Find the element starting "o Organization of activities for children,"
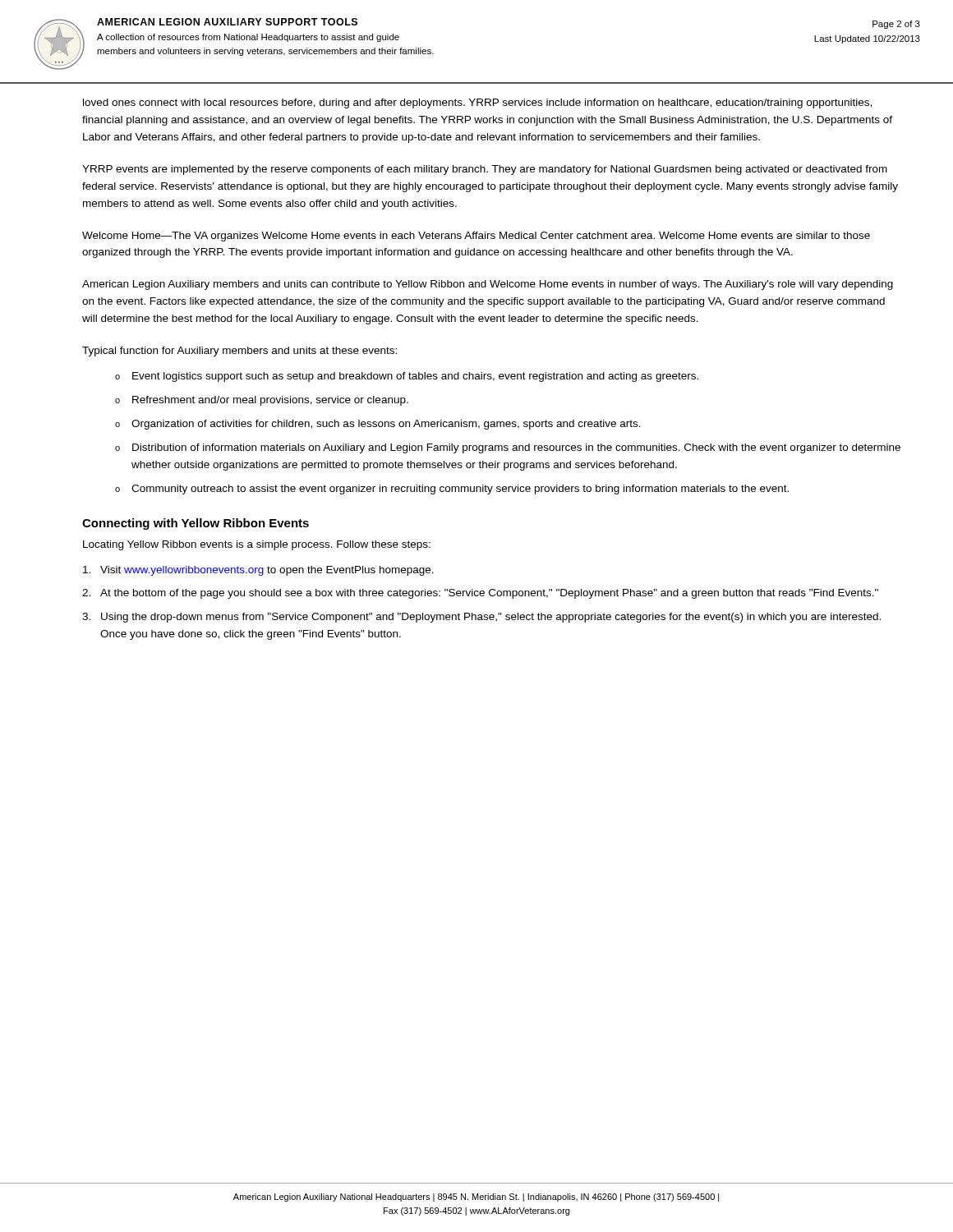Viewport: 953px width, 1232px height. click(378, 424)
